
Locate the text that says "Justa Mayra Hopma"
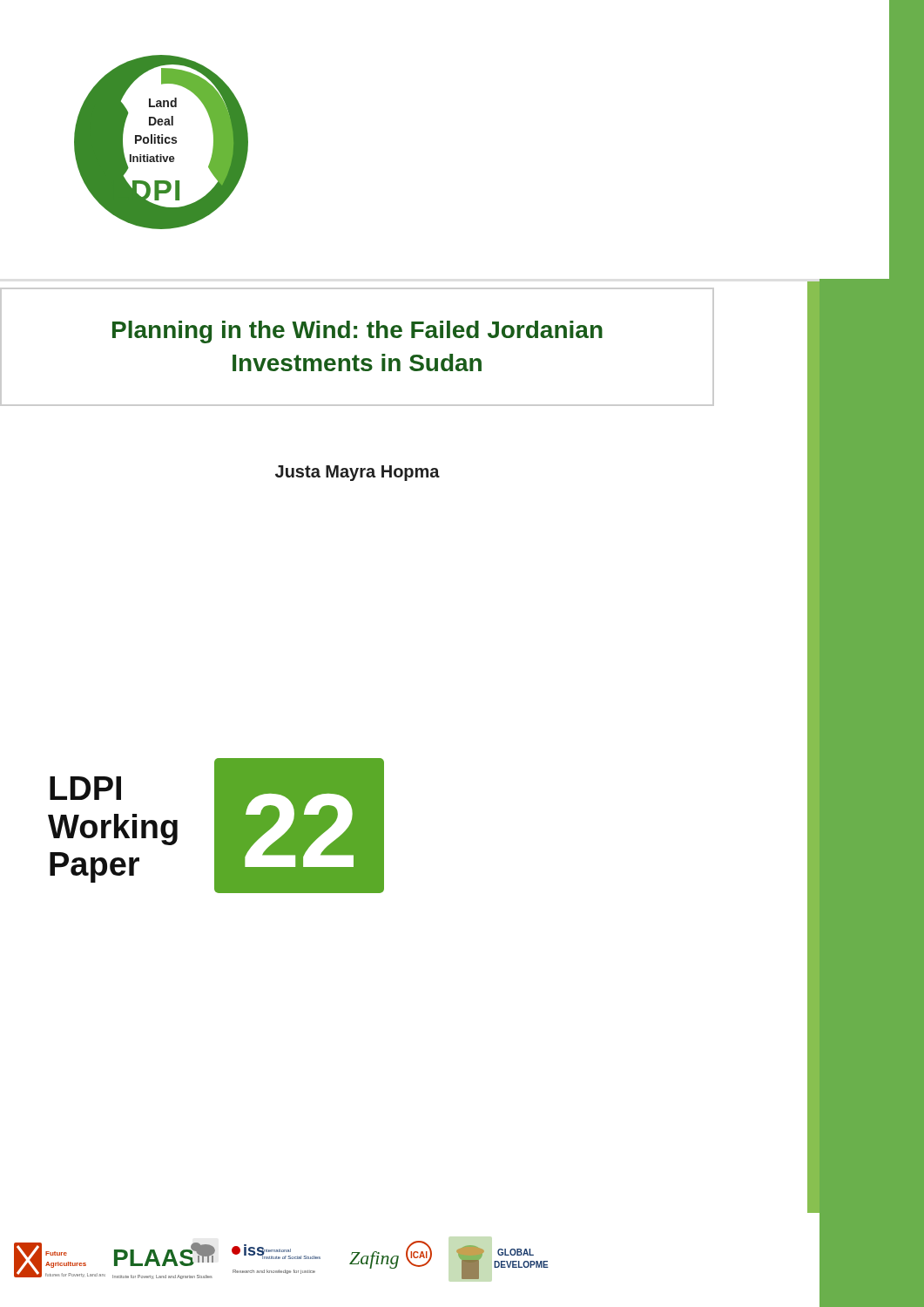pos(357,471)
